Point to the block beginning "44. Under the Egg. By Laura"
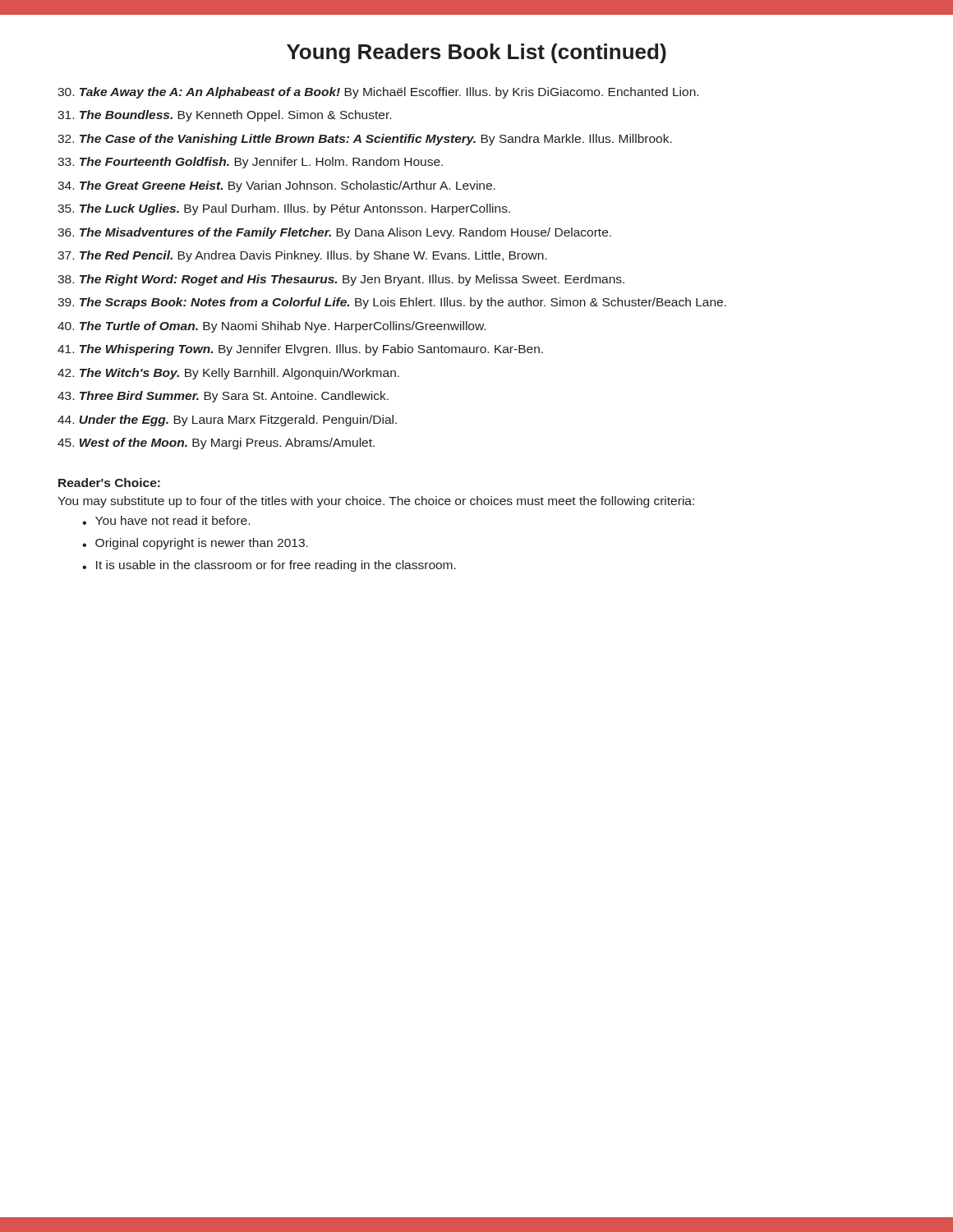953x1232 pixels. click(x=228, y=419)
